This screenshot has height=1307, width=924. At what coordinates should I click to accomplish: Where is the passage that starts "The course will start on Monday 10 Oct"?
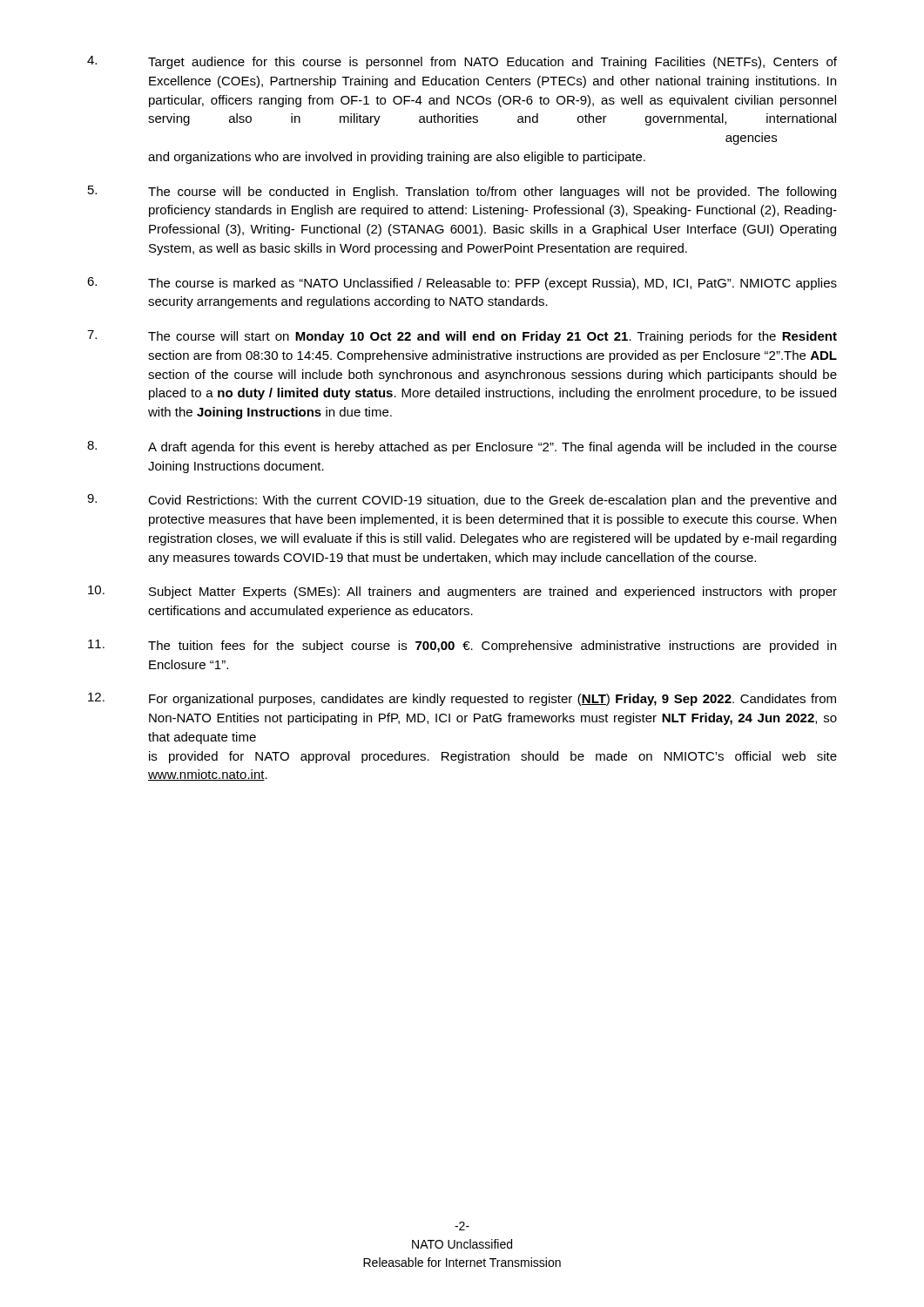pyautogui.click(x=462, y=374)
